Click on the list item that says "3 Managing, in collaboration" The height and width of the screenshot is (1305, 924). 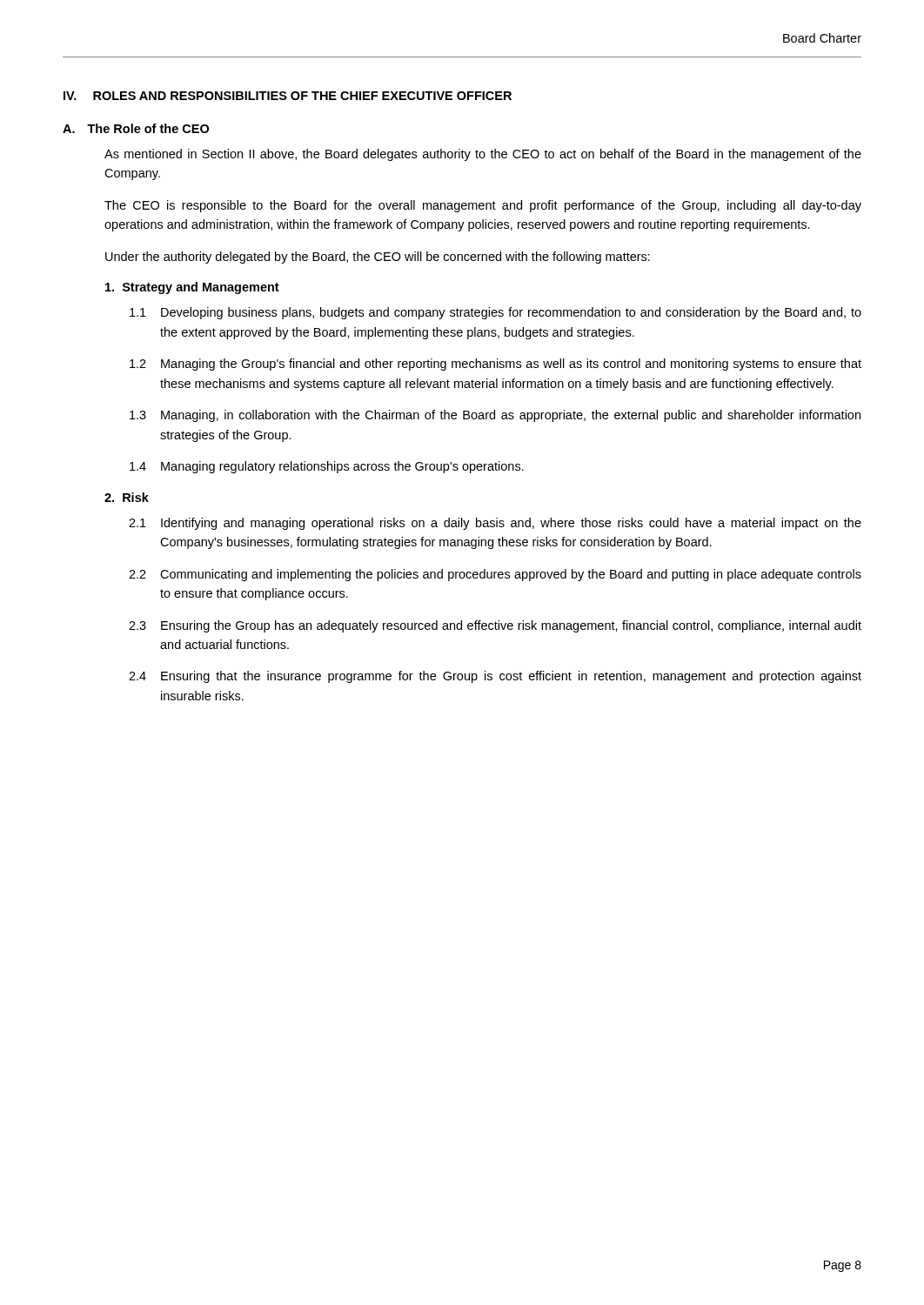tap(495, 425)
